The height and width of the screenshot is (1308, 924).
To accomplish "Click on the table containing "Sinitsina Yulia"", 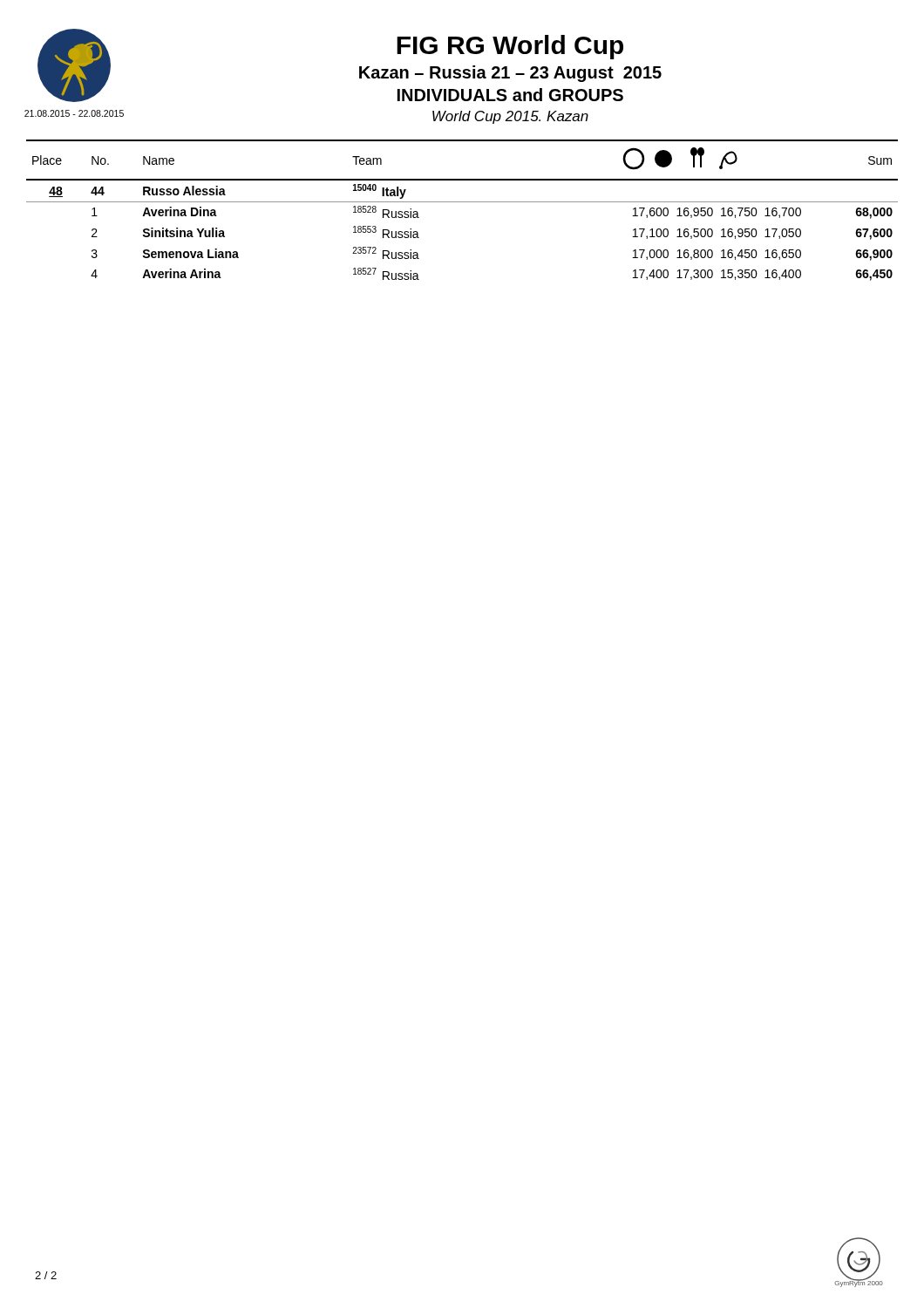I will tap(462, 212).
